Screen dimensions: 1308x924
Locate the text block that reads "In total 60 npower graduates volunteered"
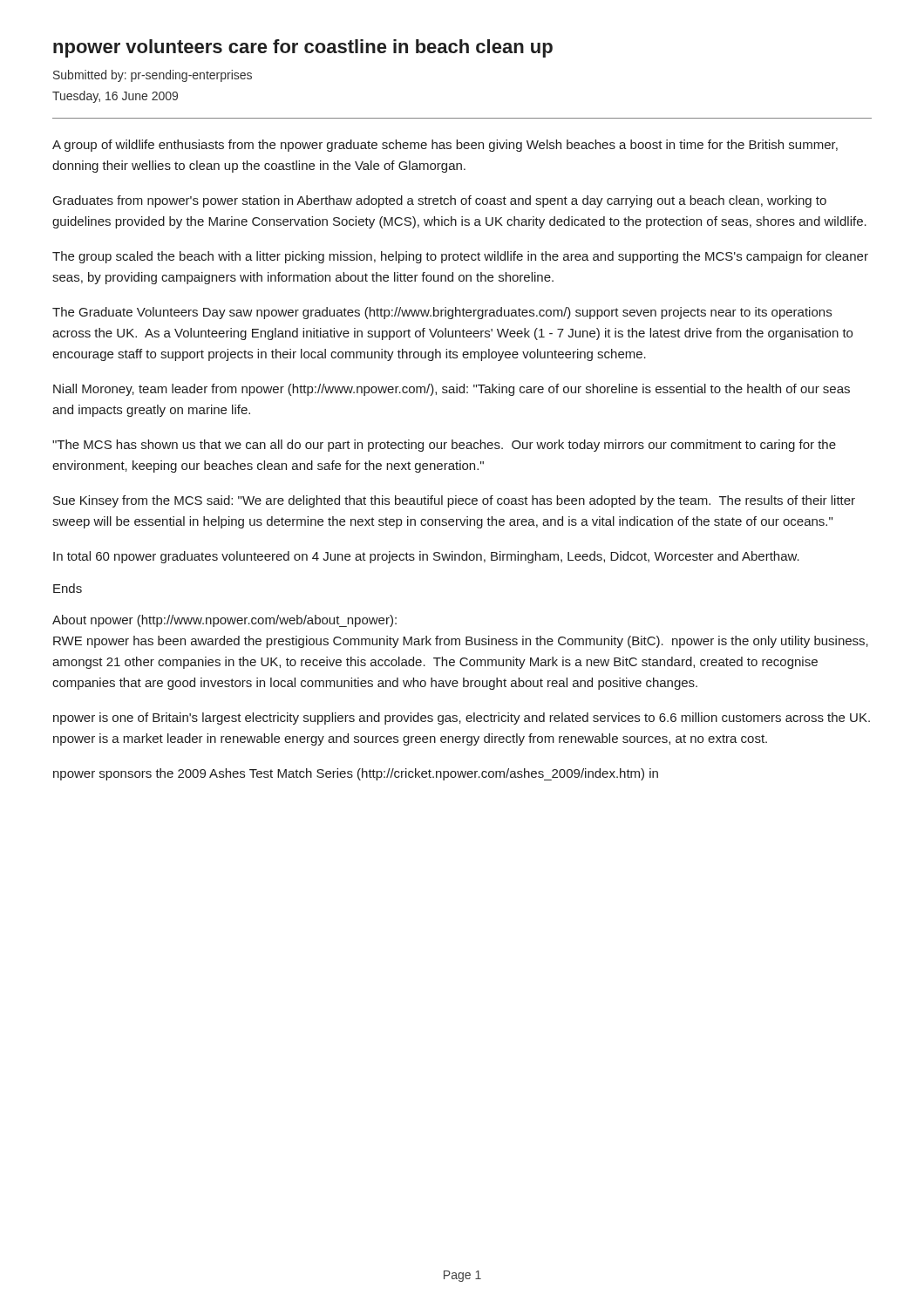[426, 556]
